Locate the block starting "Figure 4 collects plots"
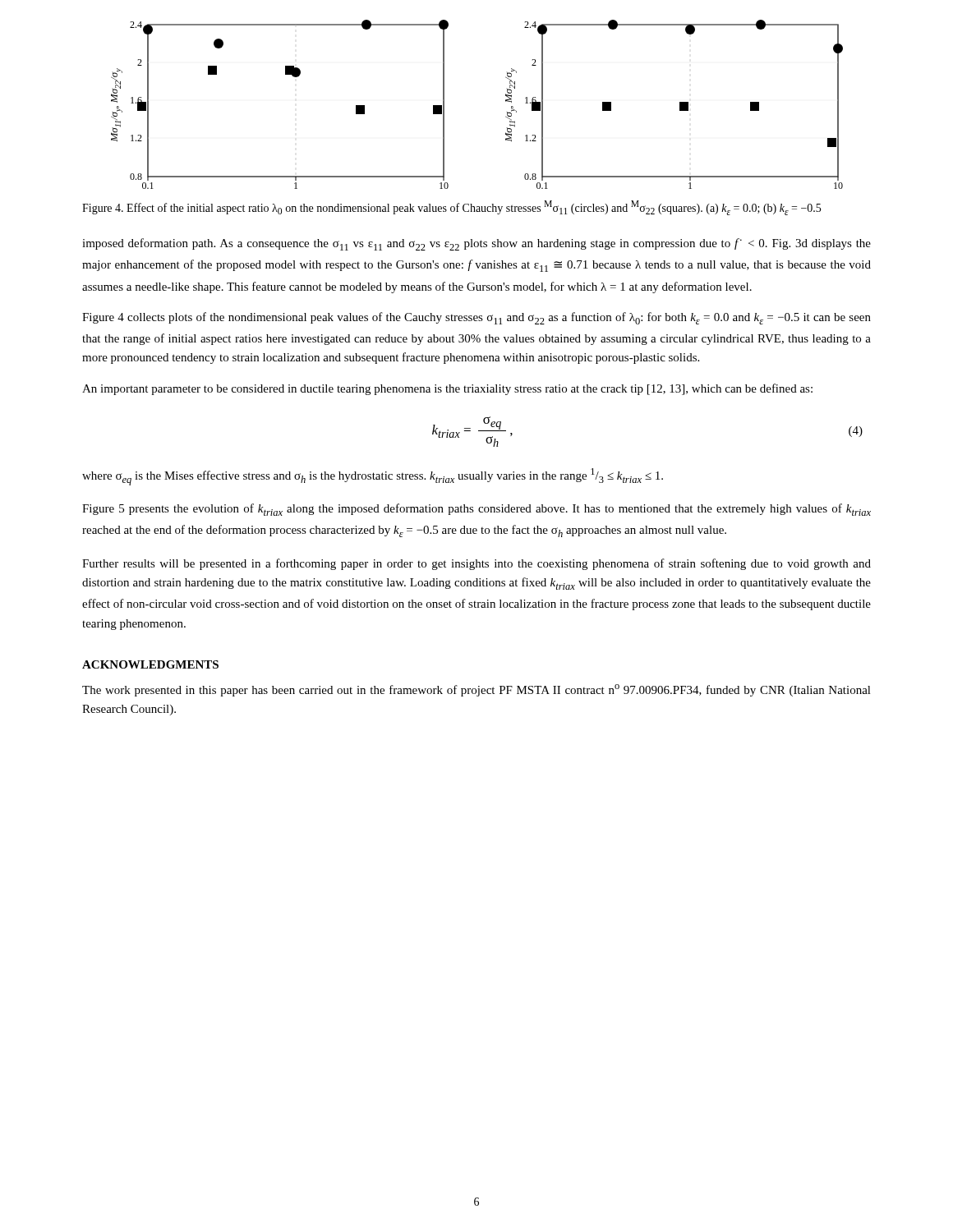Image resolution: width=953 pixels, height=1232 pixels. tap(476, 337)
